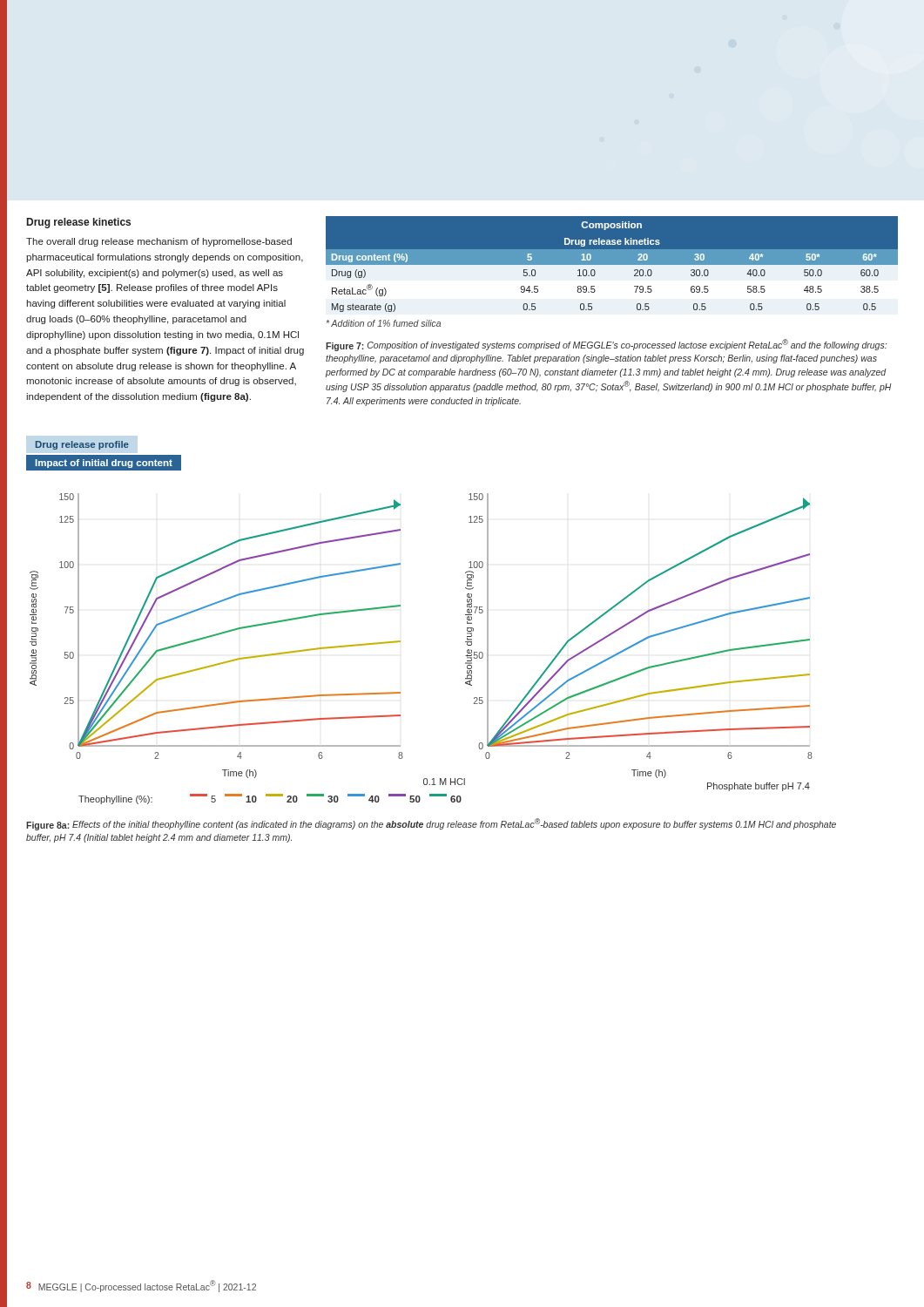Select the element starting "Figure 7: Composition of"
This screenshot has height=1307, width=924.
(x=608, y=372)
